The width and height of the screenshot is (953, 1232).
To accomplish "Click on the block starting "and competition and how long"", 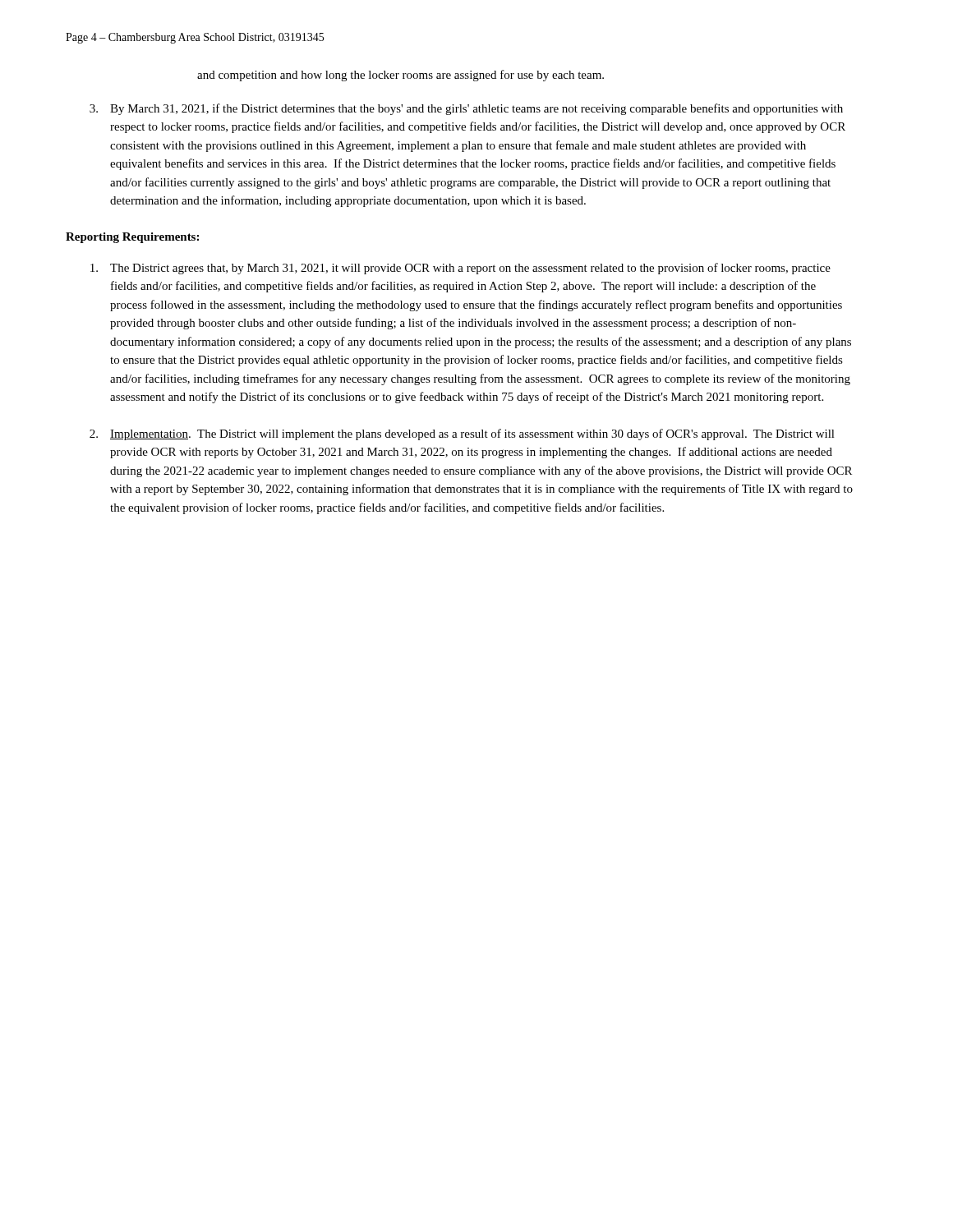I will [401, 75].
